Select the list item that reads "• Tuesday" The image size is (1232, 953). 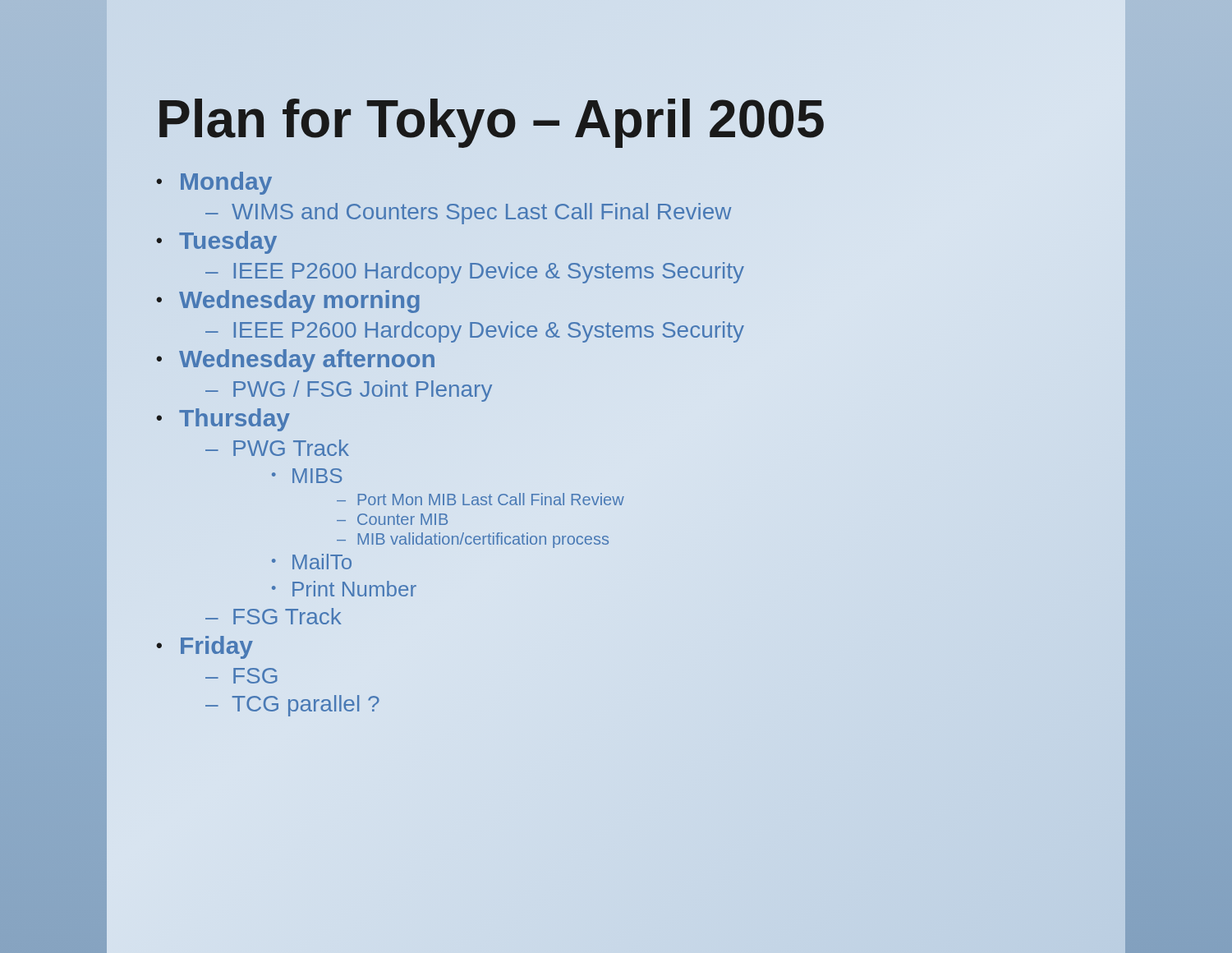click(x=217, y=241)
